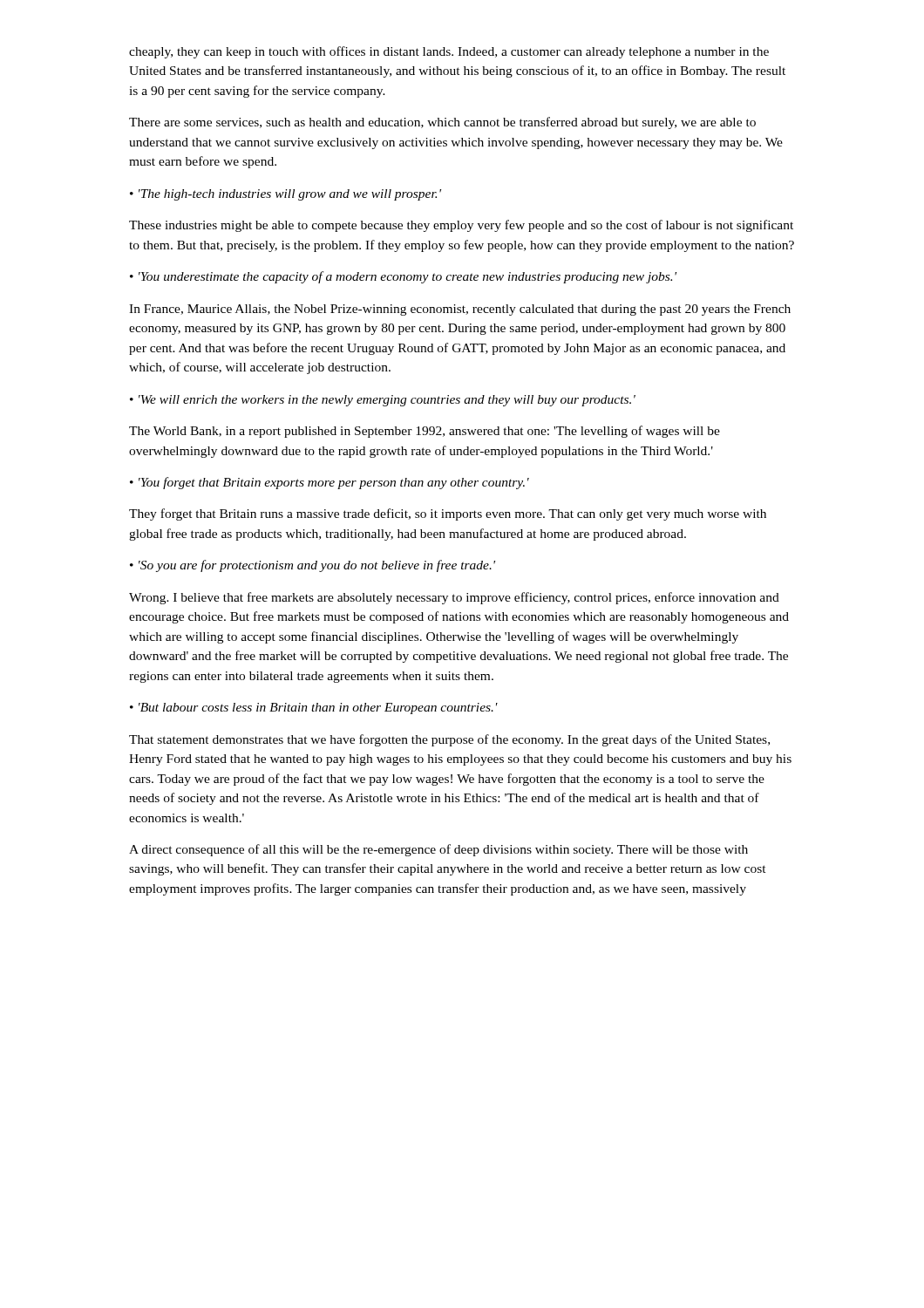This screenshot has height=1308, width=924.
Task: Click on the passage starting "That statement demonstrates that we have"
Action: pos(460,778)
